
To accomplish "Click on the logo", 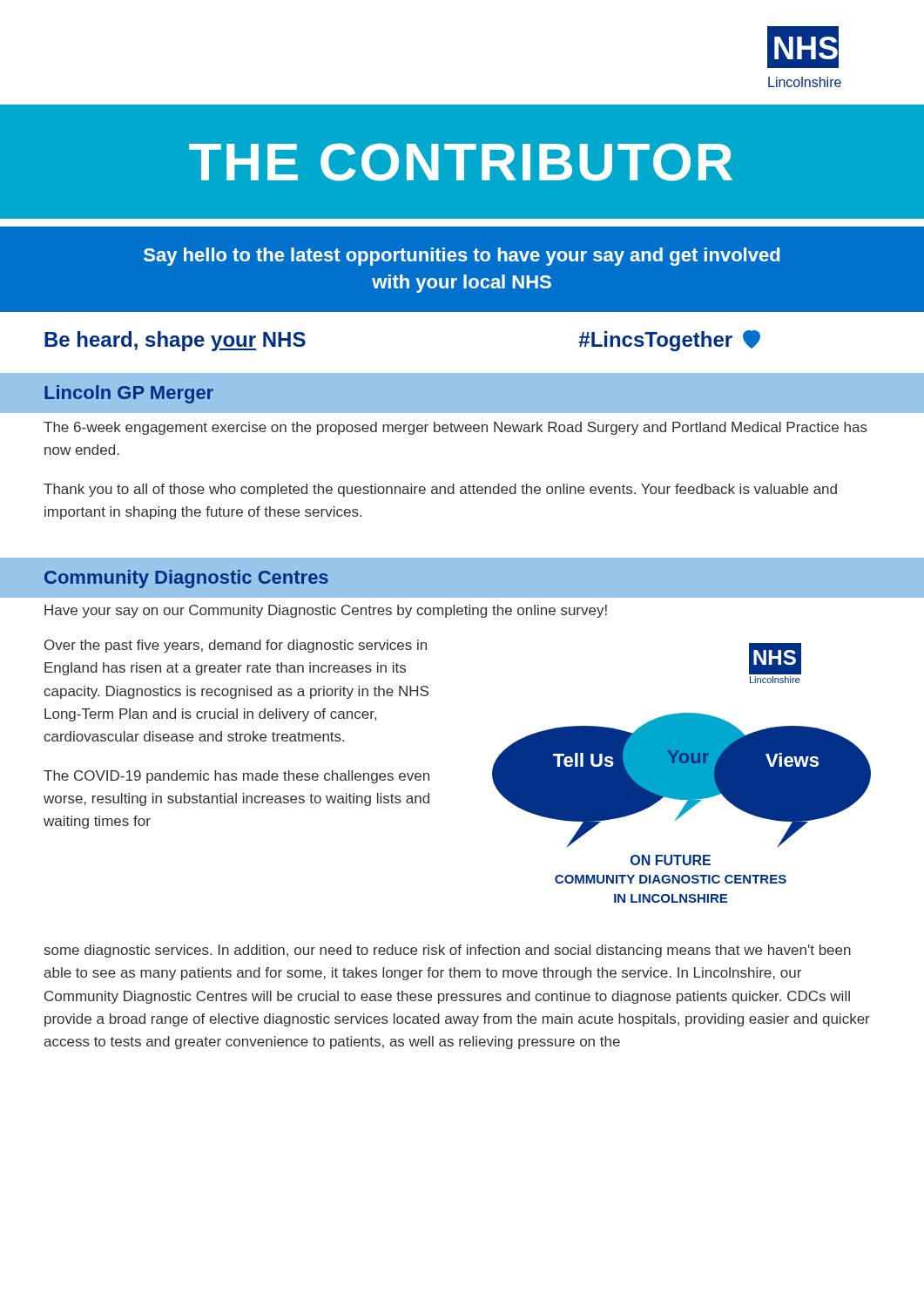I will [824, 63].
